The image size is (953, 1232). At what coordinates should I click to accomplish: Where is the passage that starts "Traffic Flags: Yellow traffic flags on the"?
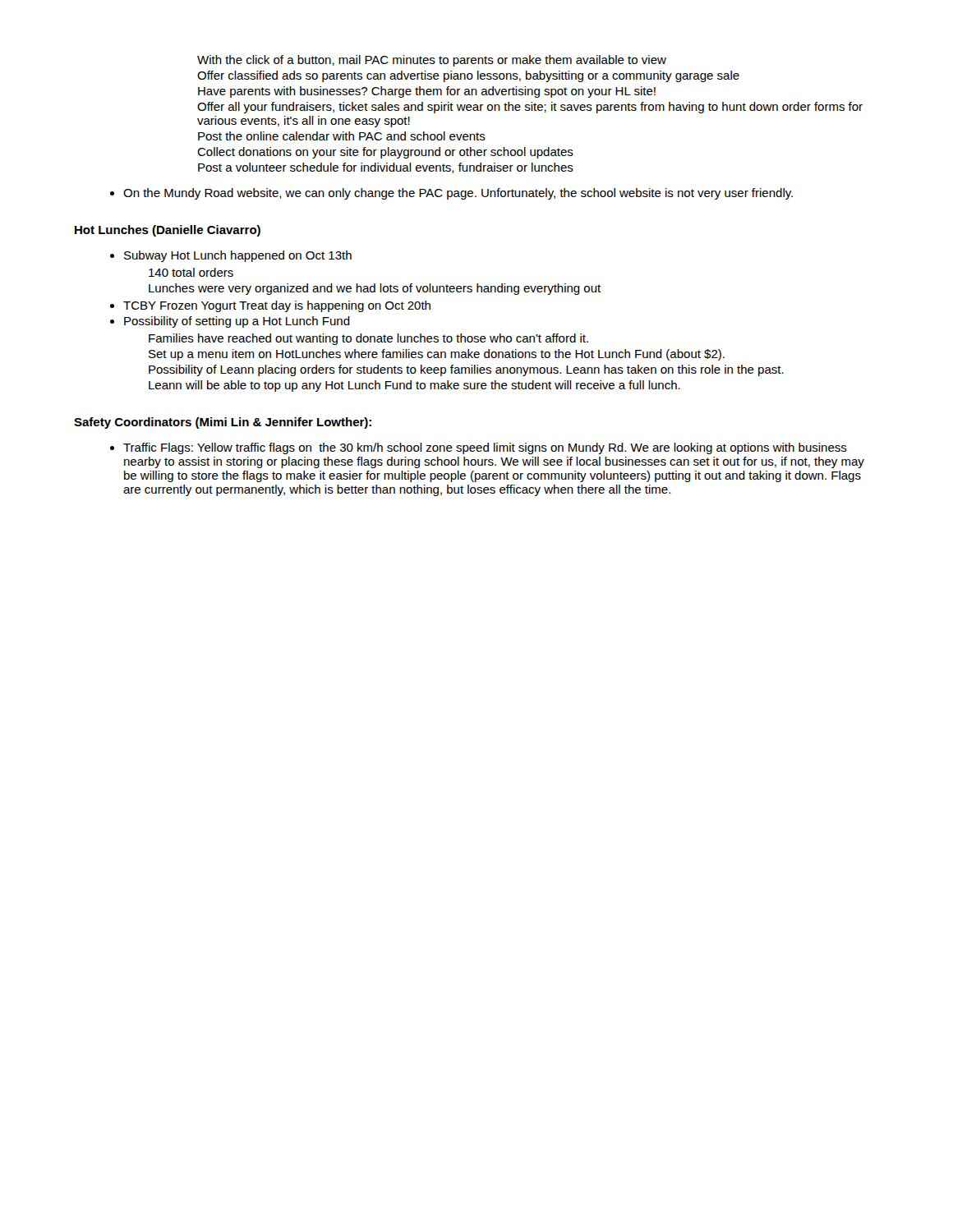pos(501,468)
